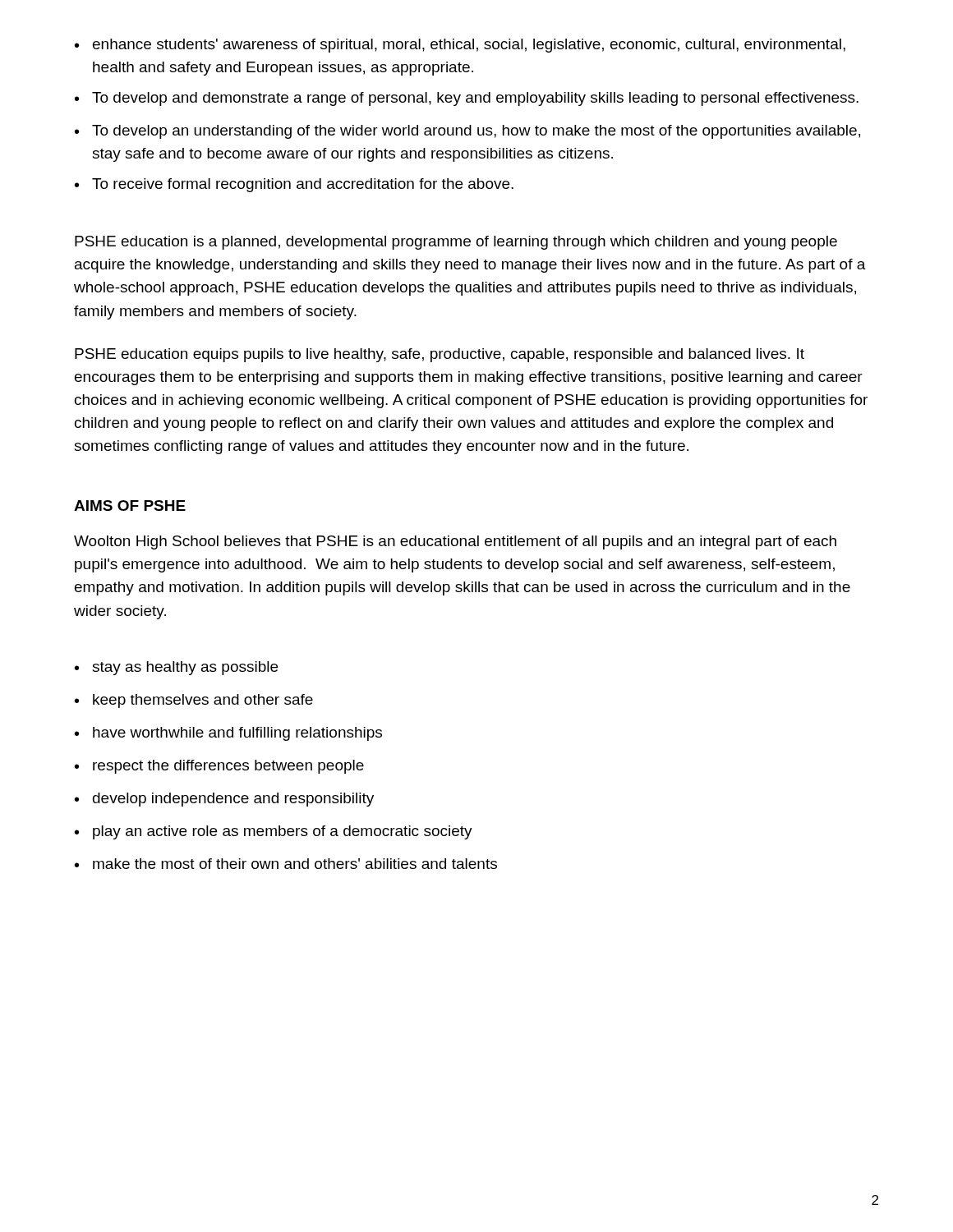This screenshot has width=953, height=1232.
Task: Point to the passage starting "• keep themselves and"
Action: (194, 701)
